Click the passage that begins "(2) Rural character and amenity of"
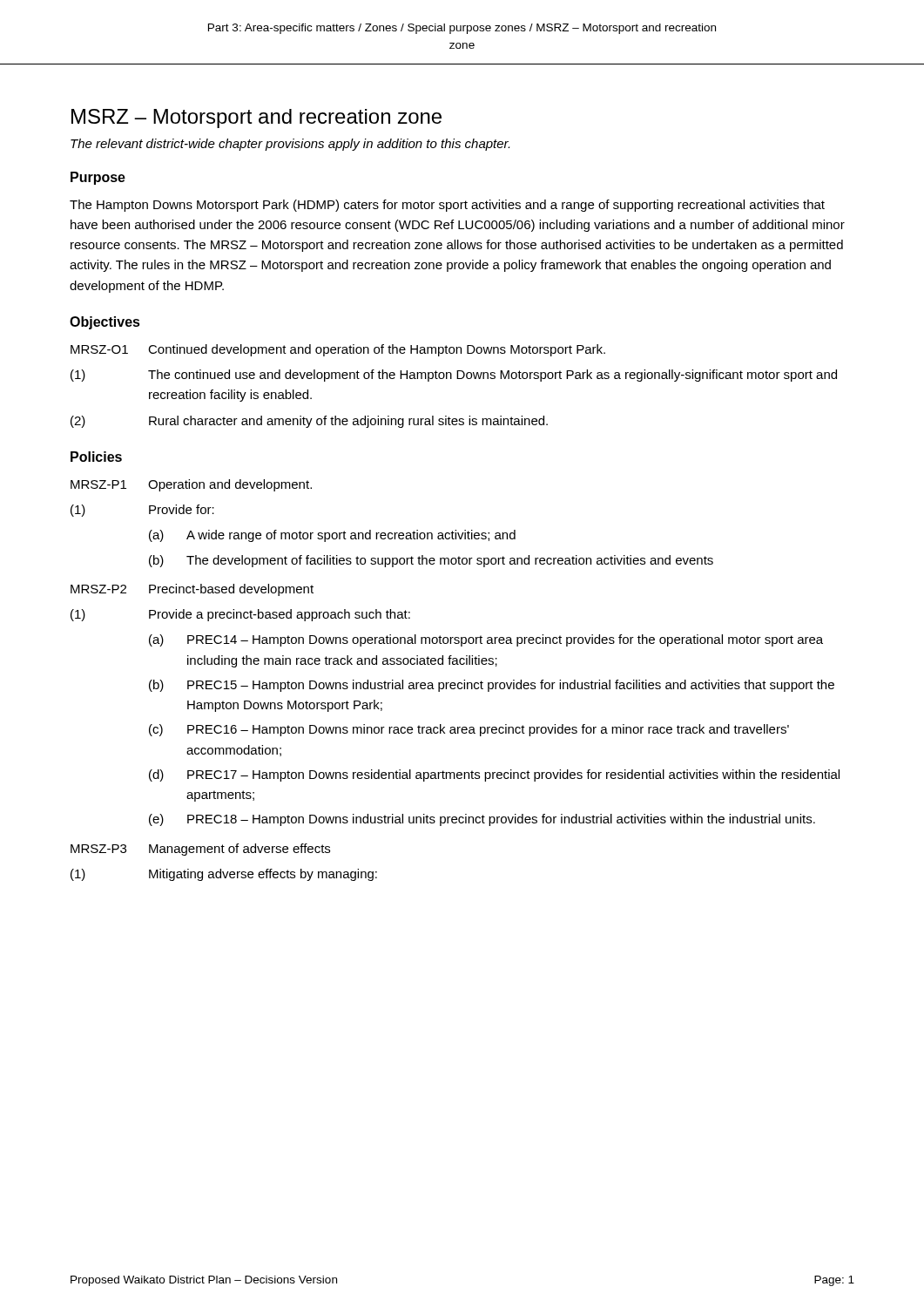The width and height of the screenshot is (924, 1307). pyautogui.click(x=462, y=420)
